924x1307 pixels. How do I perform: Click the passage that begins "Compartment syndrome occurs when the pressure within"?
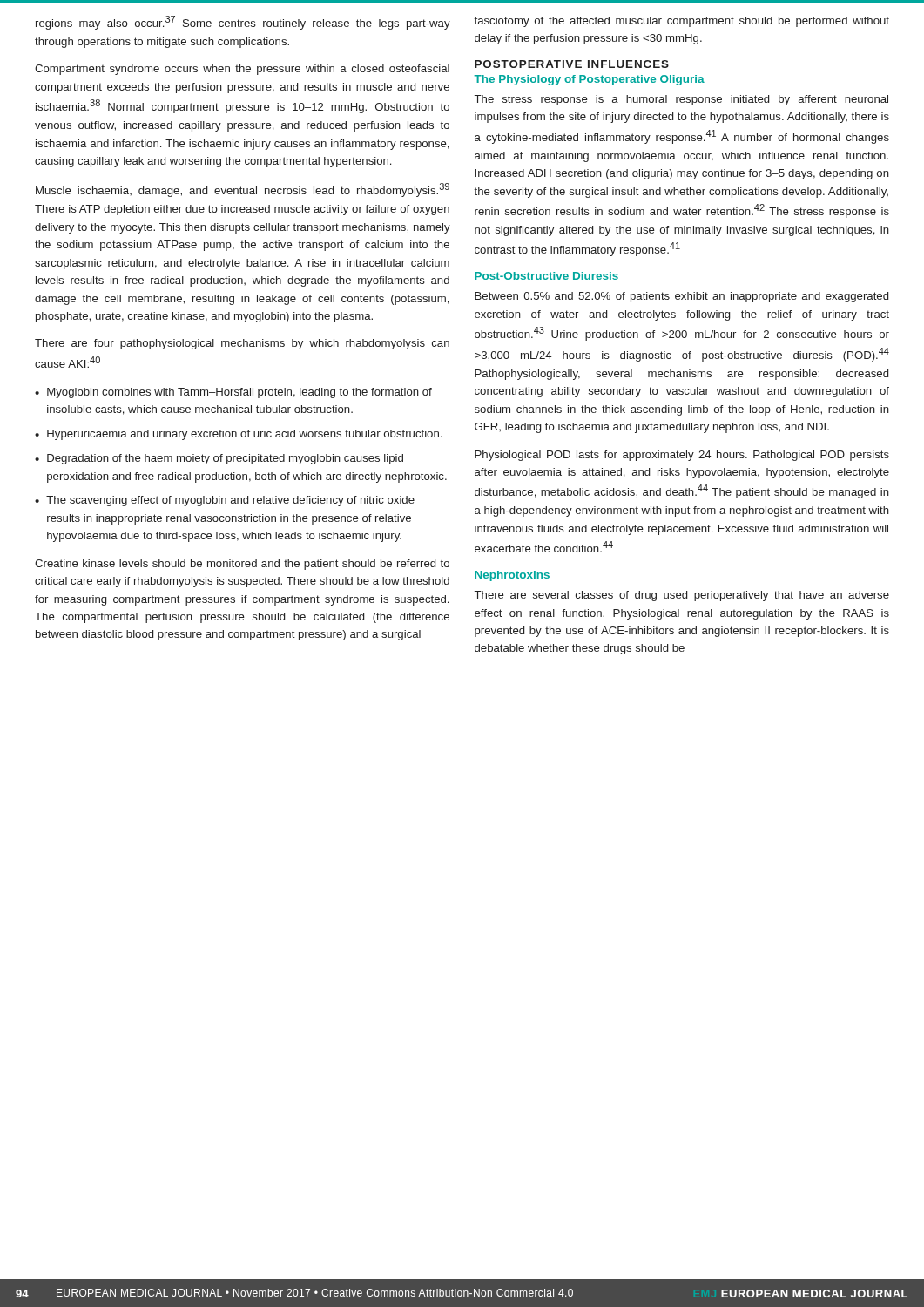tap(242, 115)
